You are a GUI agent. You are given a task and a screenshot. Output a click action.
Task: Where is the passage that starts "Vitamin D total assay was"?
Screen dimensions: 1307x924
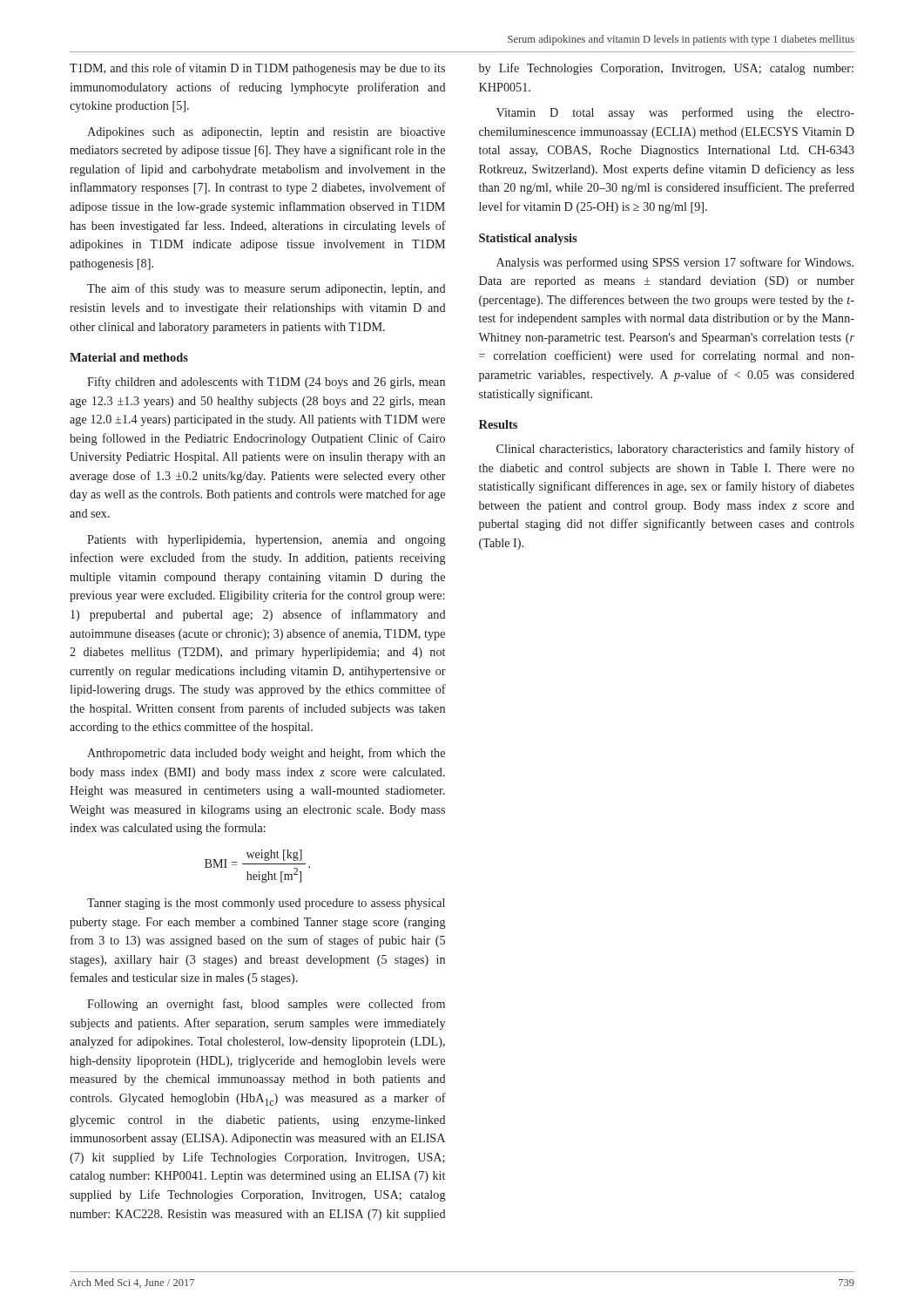666,160
